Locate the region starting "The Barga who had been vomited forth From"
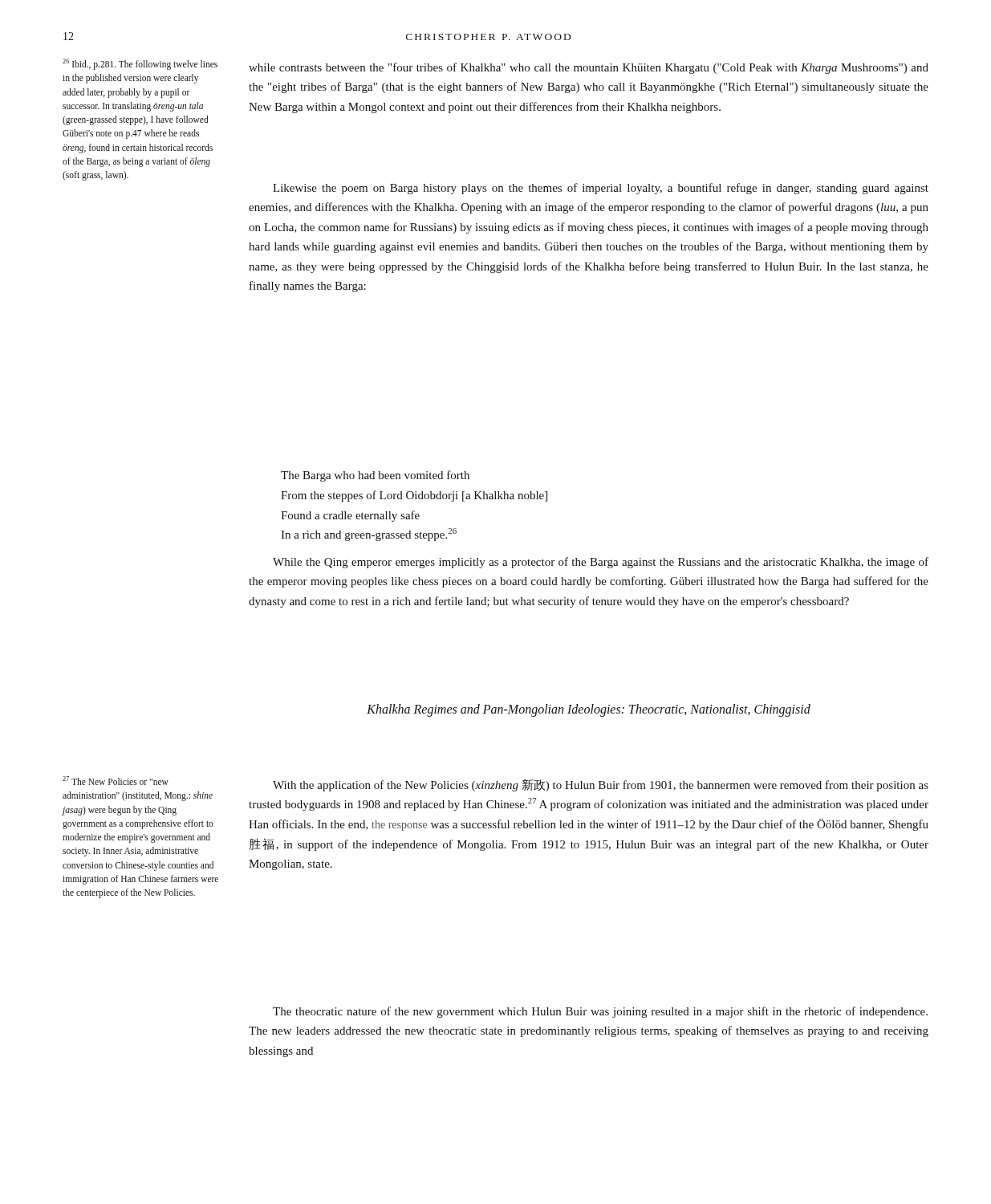The image size is (991, 1204). (375, 476)
